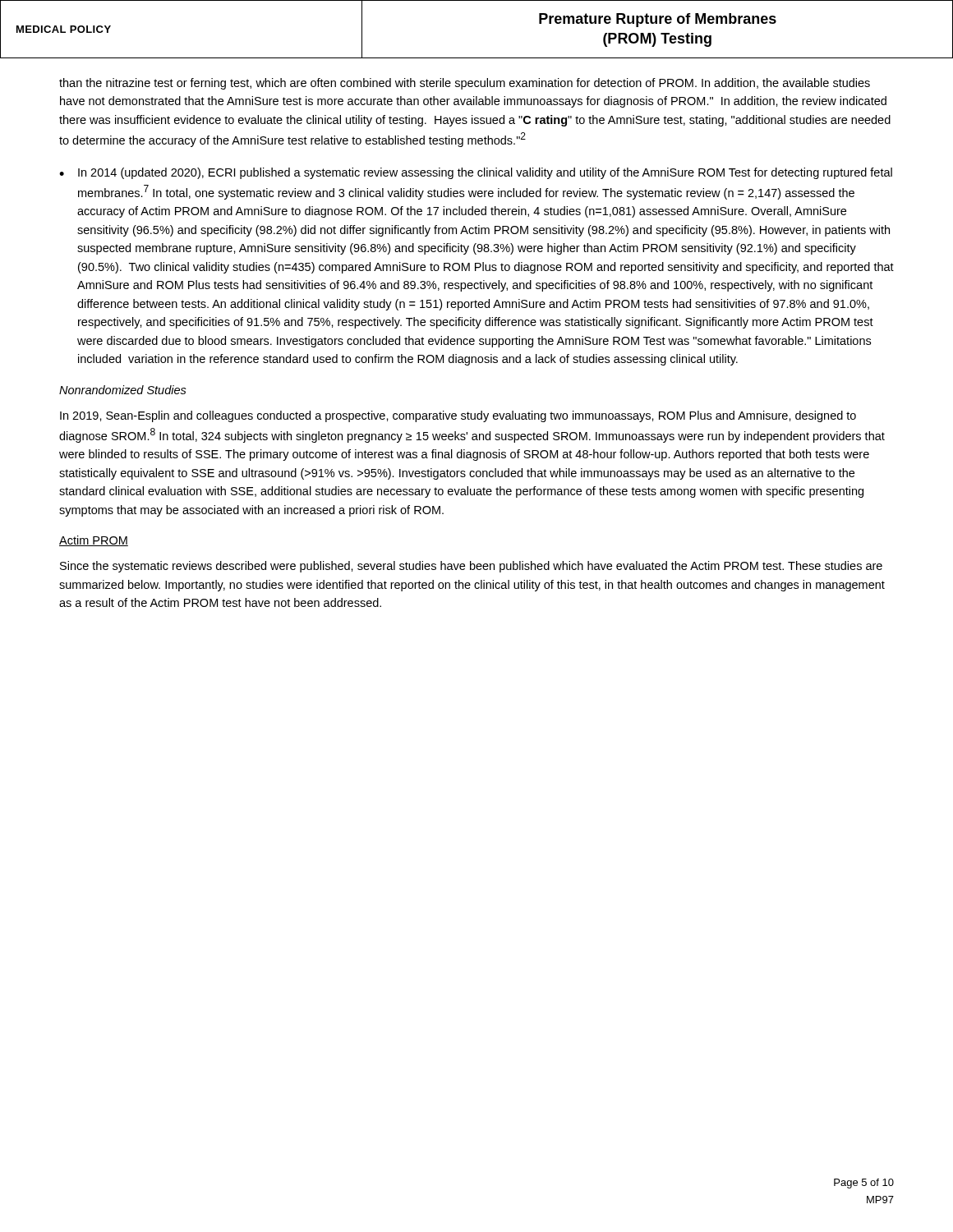Image resolution: width=953 pixels, height=1232 pixels.
Task: Find "Nonrandomized Studies" on this page
Action: [123, 390]
